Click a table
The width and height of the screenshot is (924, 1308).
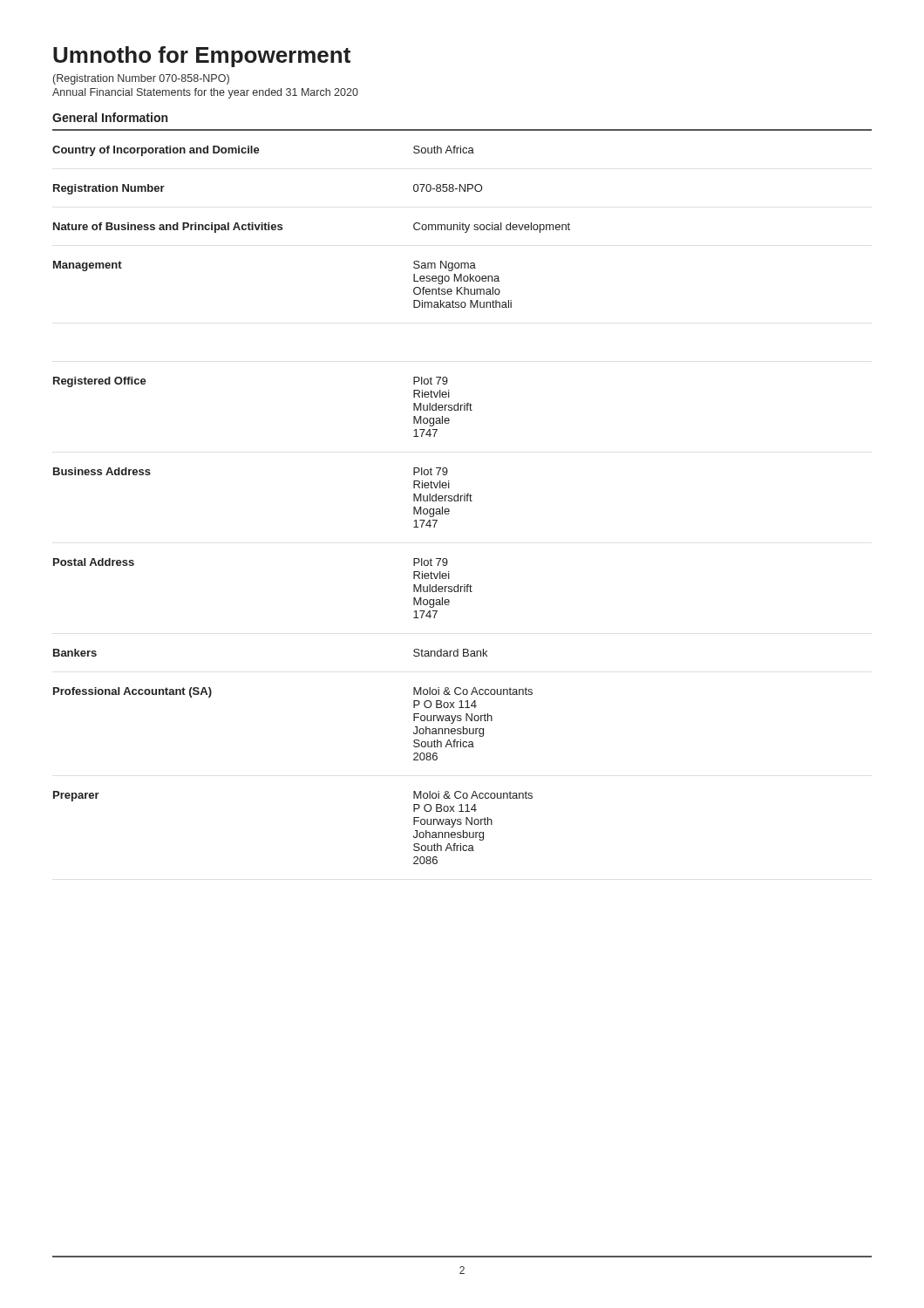pyautogui.click(x=462, y=505)
